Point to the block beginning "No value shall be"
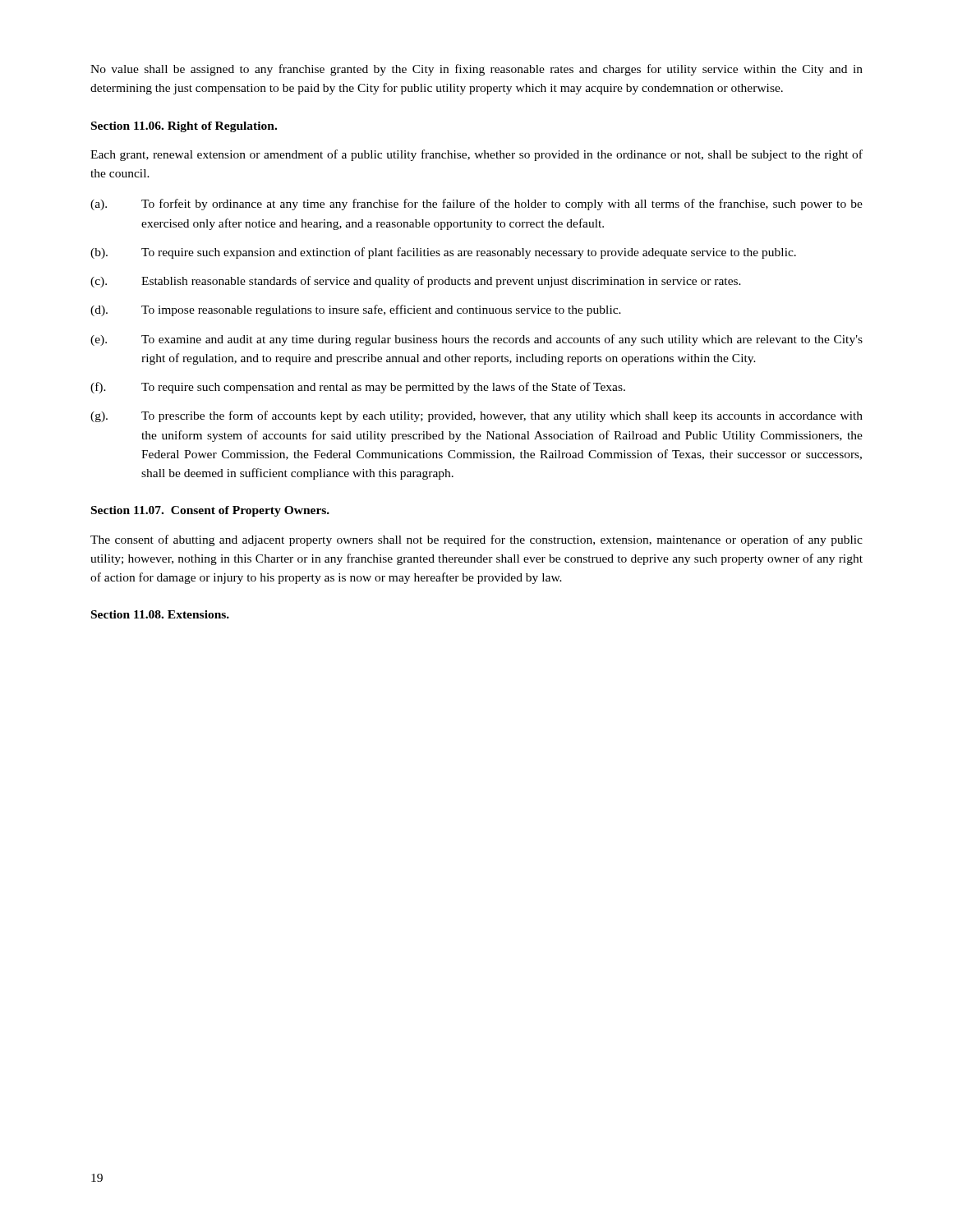953x1232 pixels. coord(476,78)
